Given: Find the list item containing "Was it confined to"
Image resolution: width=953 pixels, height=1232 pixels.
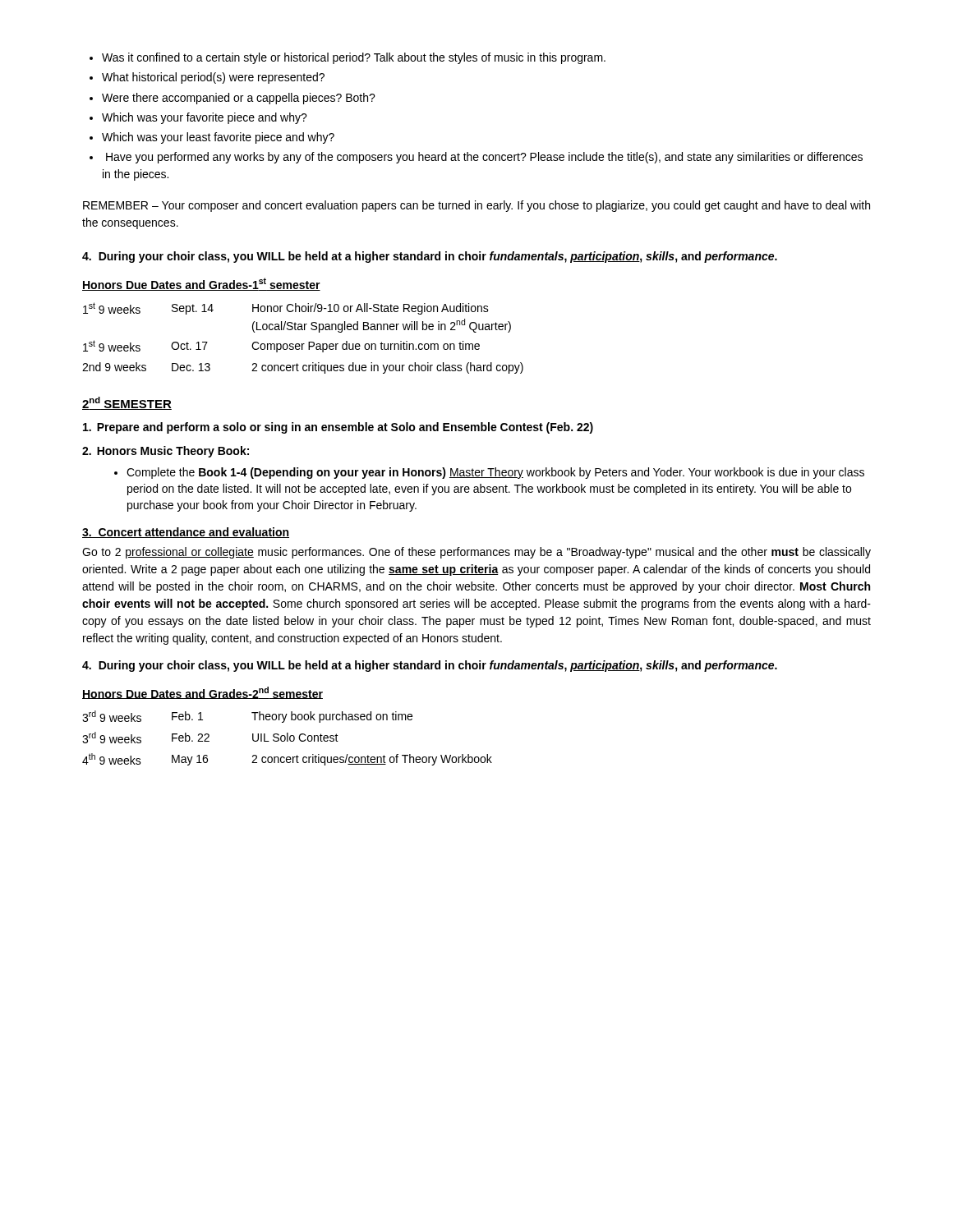Looking at the screenshot, I should [486, 58].
